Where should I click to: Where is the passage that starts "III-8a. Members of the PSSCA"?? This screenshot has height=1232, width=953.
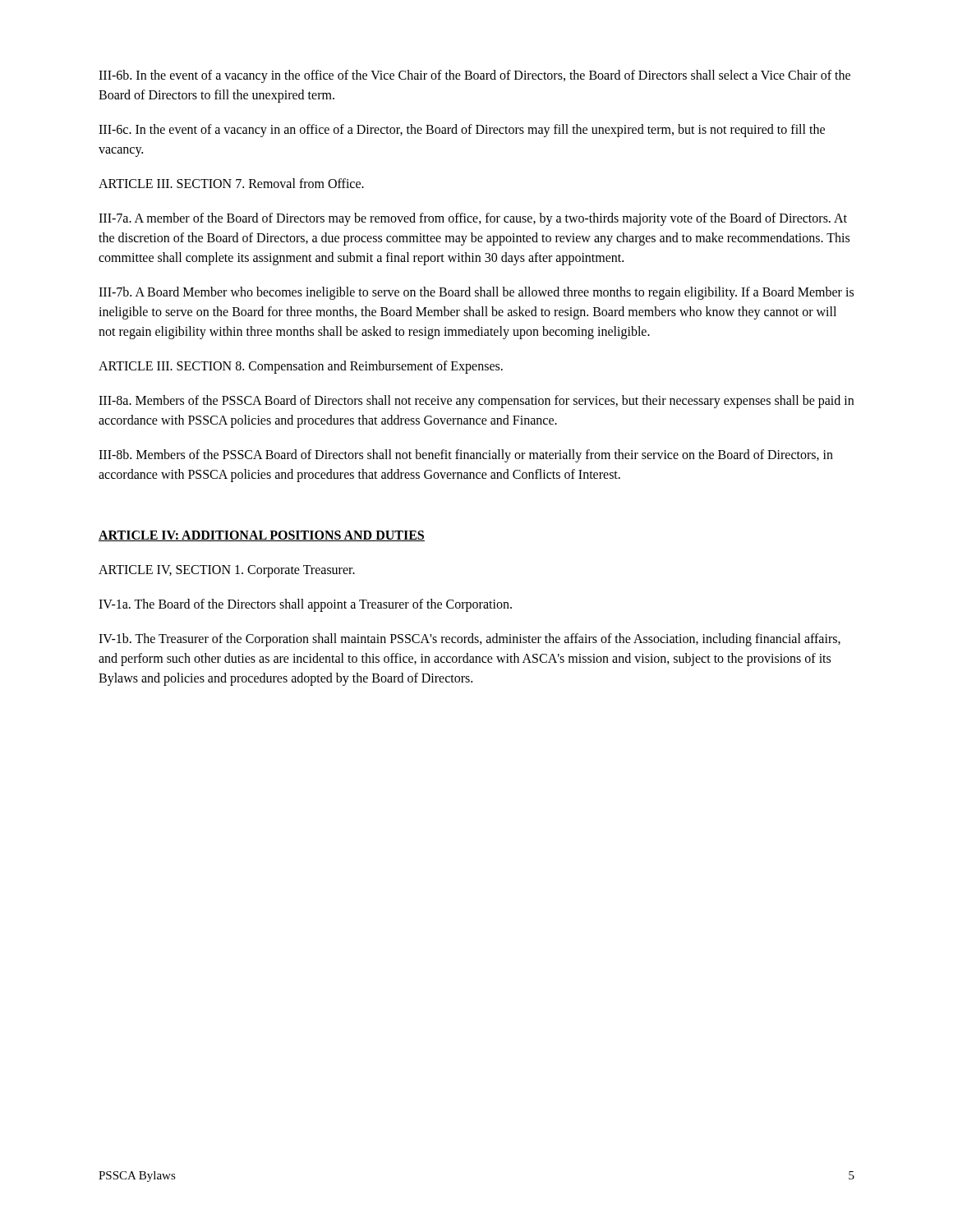(x=476, y=410)
